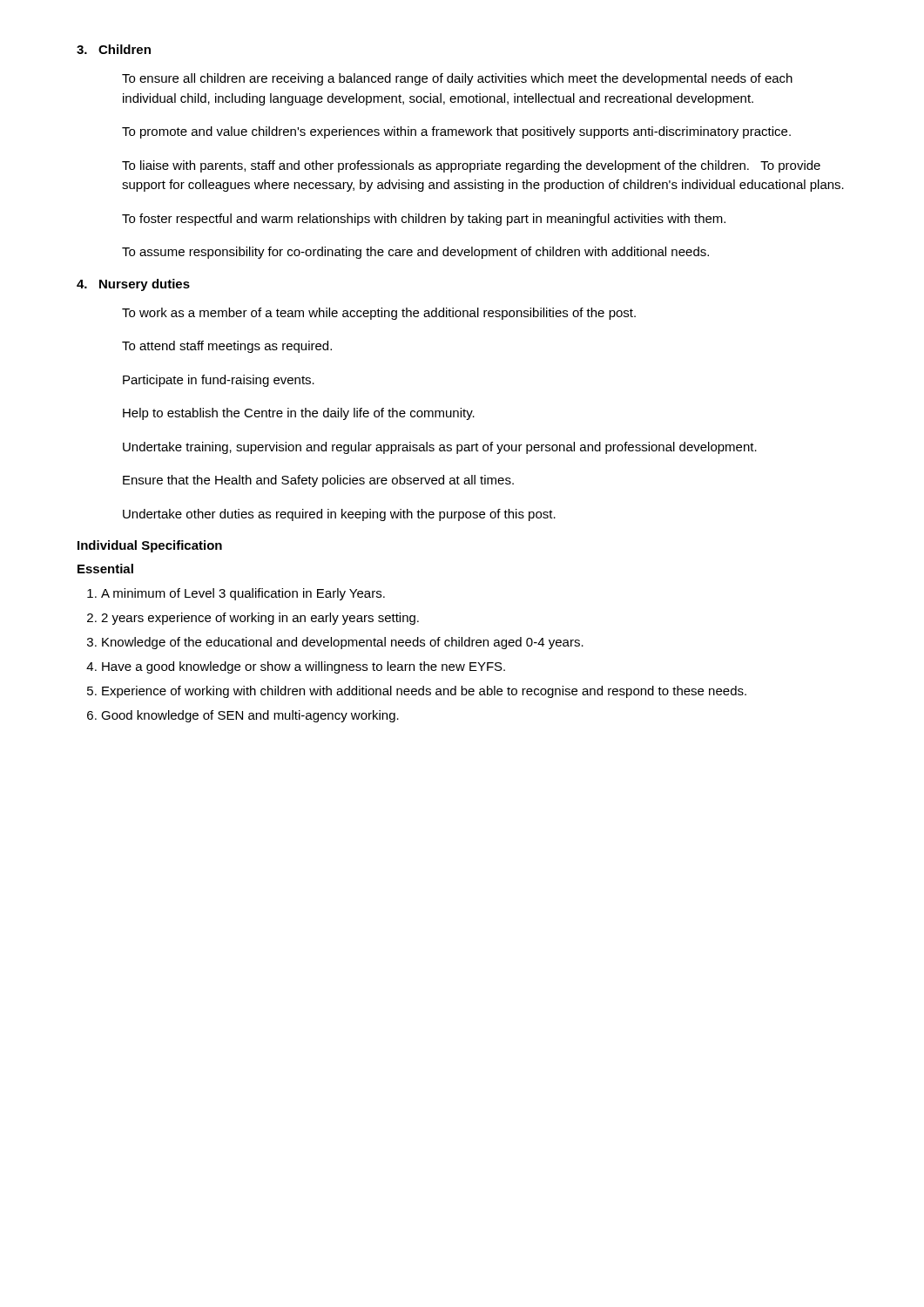
Task: Locate the text block that says "To assume responsibility for co-ordinating the care and"
Action: [416, 251]
